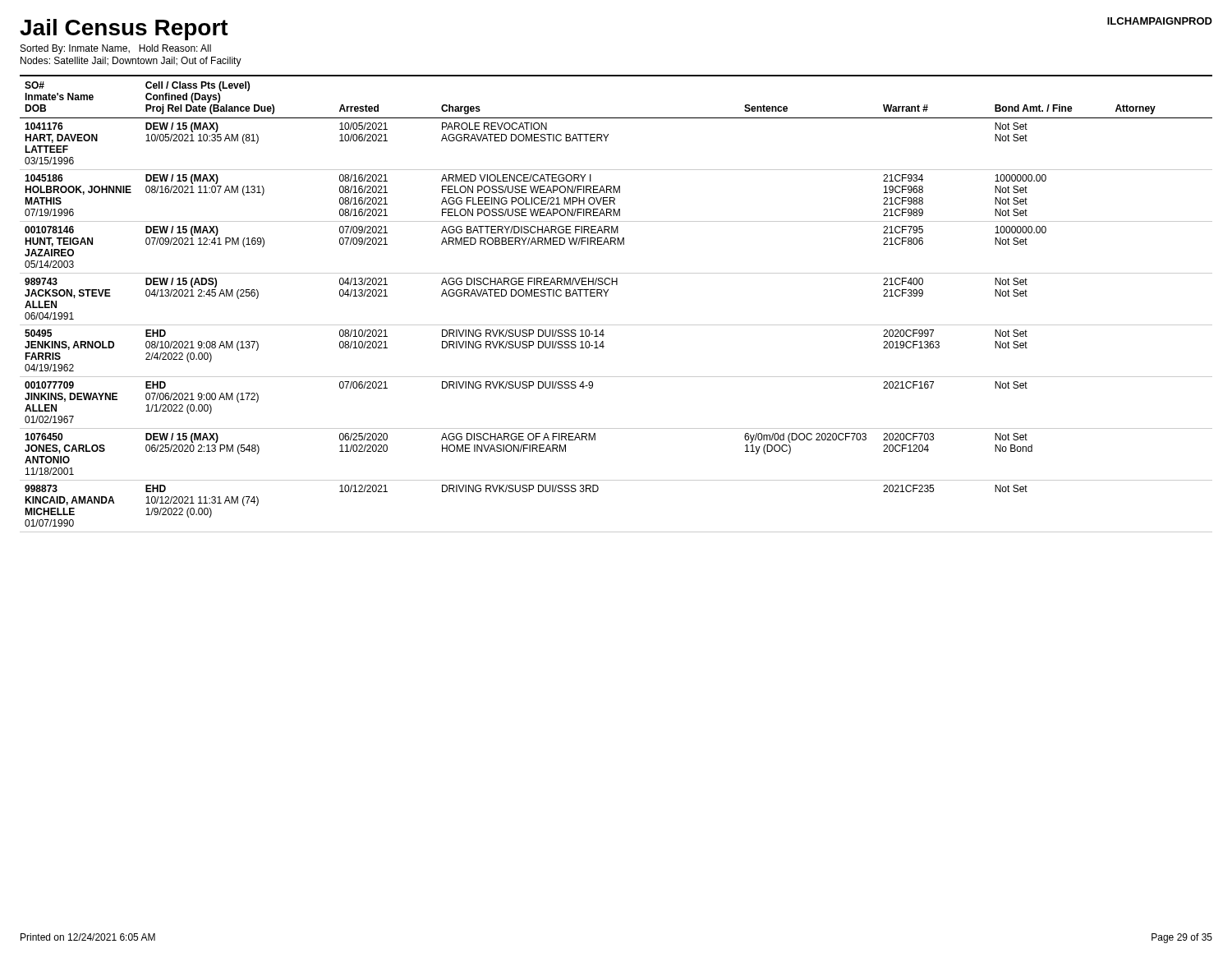
Task: Locate the block of text that opens with "Nodes: Satellite Jail;"
Action: coord(130,61)
